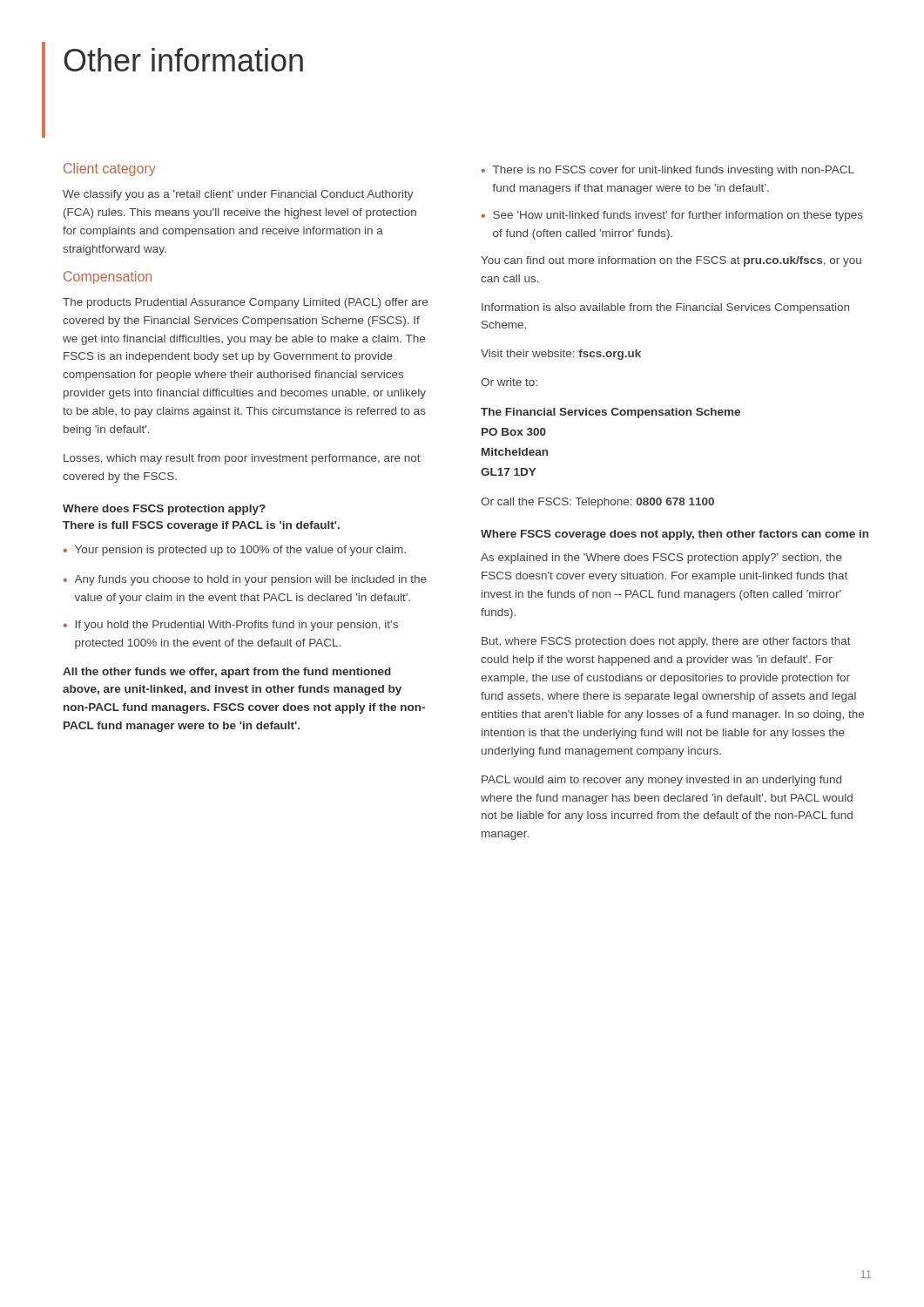Find the list item containing "• There is no"

click(677, 179)
